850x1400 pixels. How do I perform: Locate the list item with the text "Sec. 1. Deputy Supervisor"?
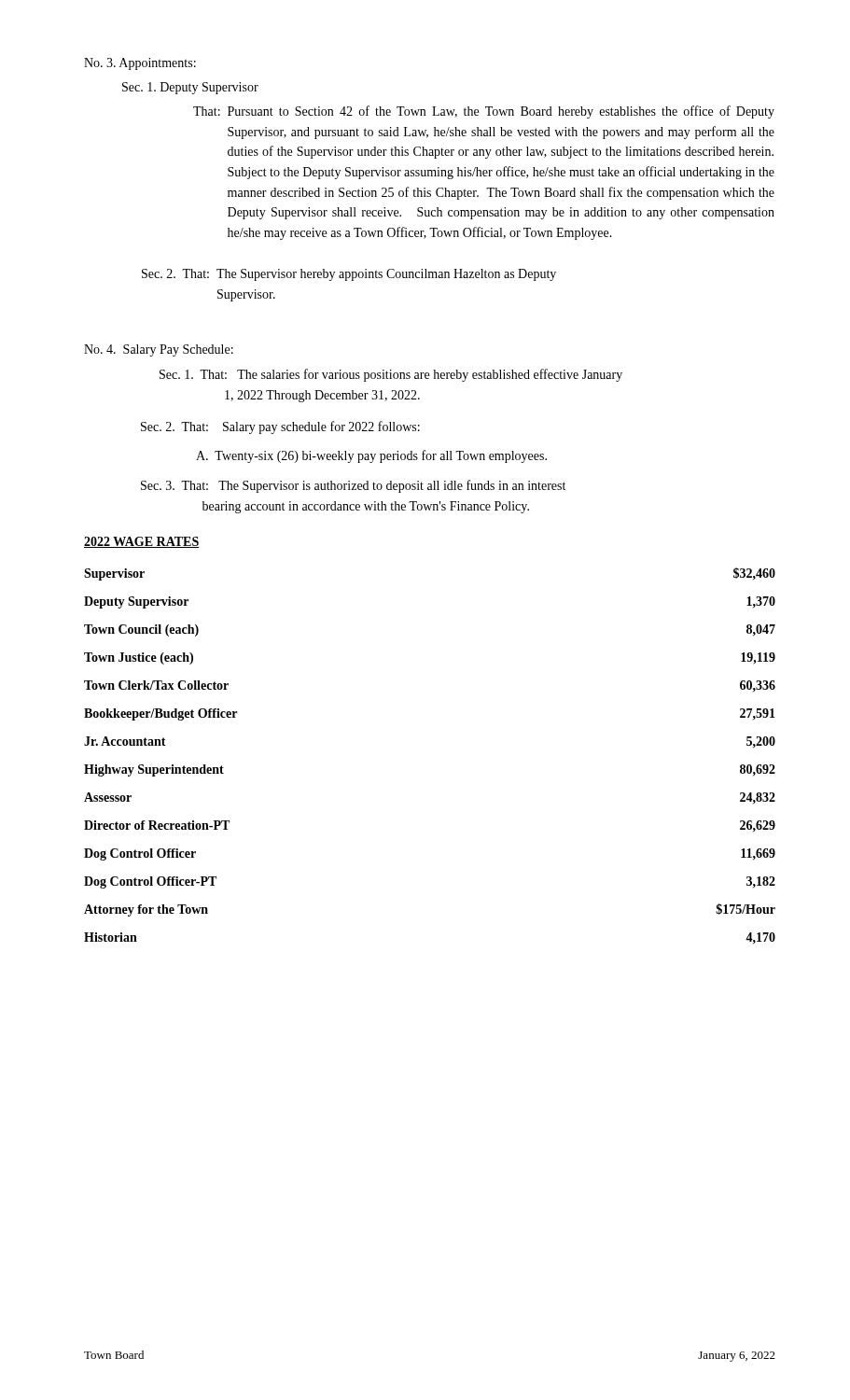(190, 87)
